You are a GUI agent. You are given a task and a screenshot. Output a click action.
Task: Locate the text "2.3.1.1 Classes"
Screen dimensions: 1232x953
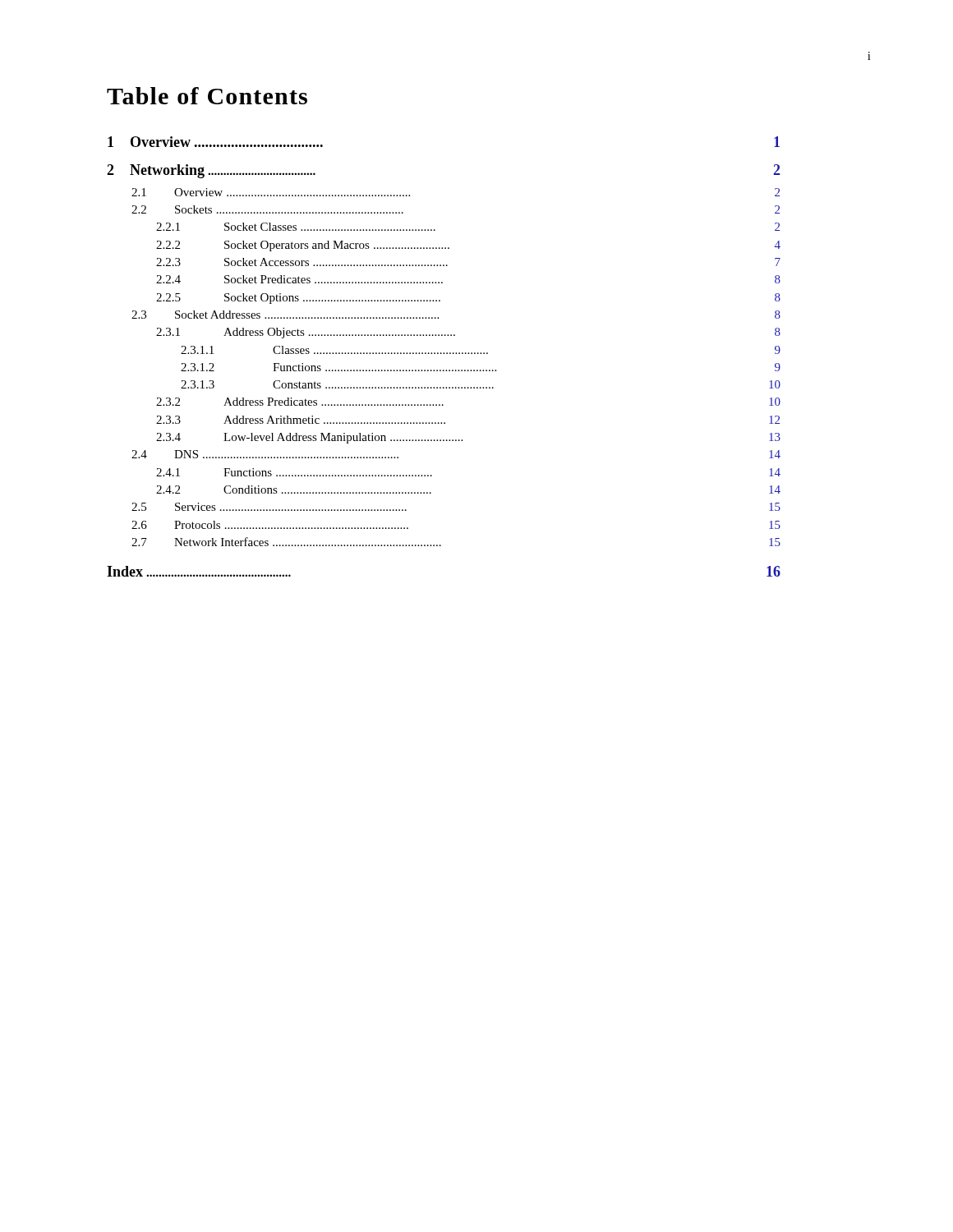(x=444, y=350)
